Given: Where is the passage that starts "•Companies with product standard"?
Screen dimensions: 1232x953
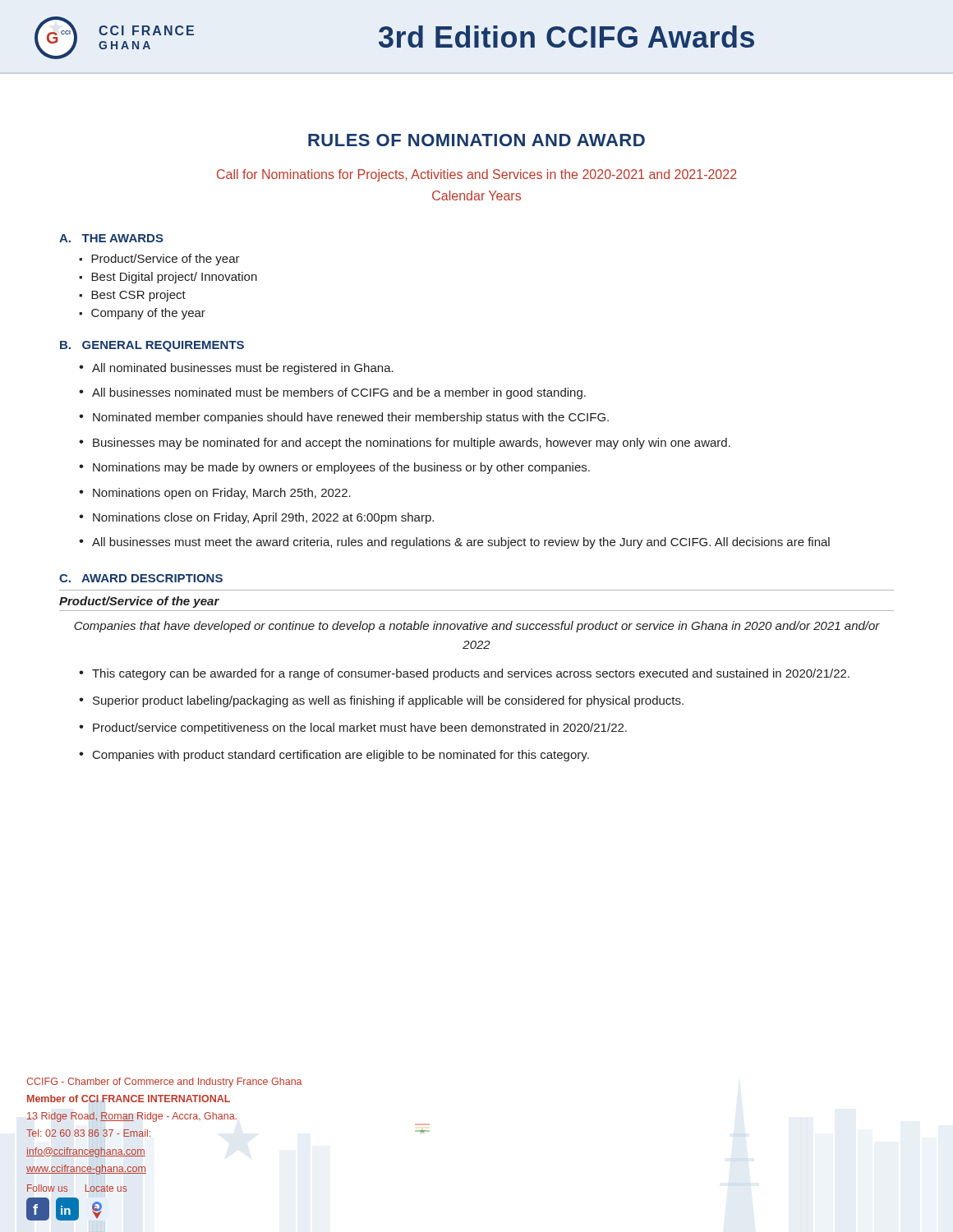Looking at the screenshot, I should 334,755.
